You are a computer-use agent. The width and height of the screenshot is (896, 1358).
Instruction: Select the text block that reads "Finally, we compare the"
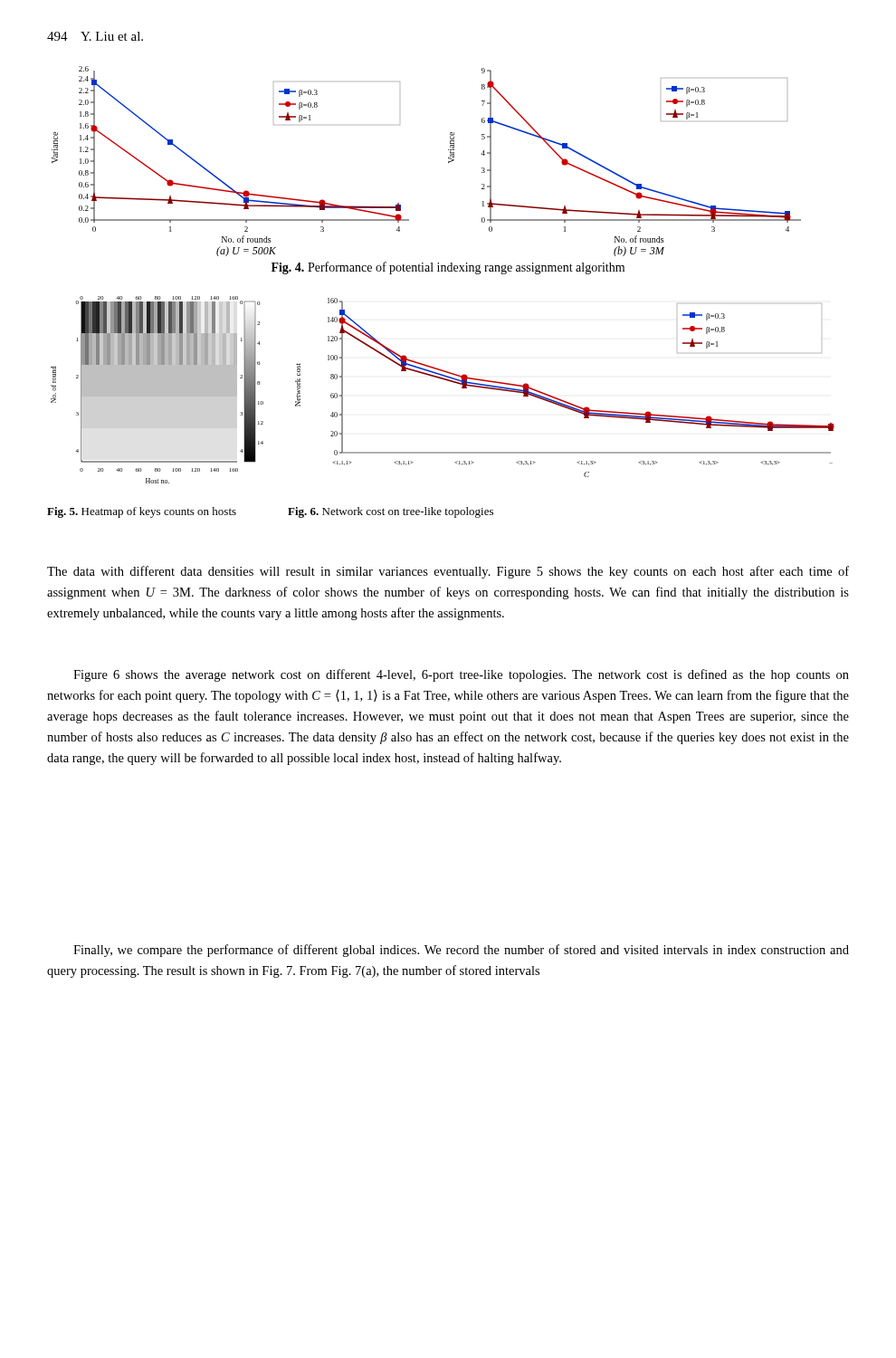coord(448,960)
